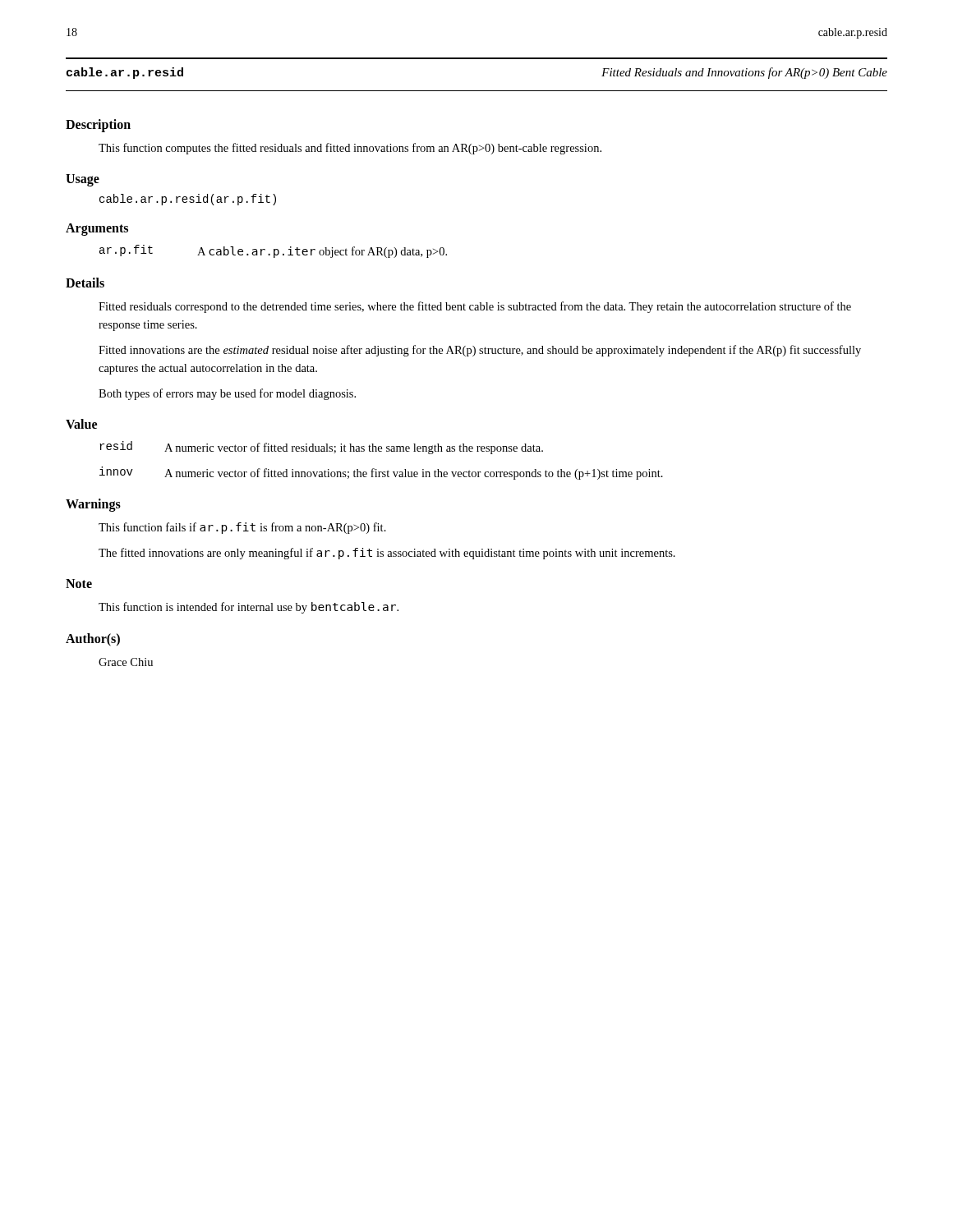Locate the text block with the text "Fitted residuals correspond to"
This screenshot has height=1232, width=953.
click(x=475, y=316)
